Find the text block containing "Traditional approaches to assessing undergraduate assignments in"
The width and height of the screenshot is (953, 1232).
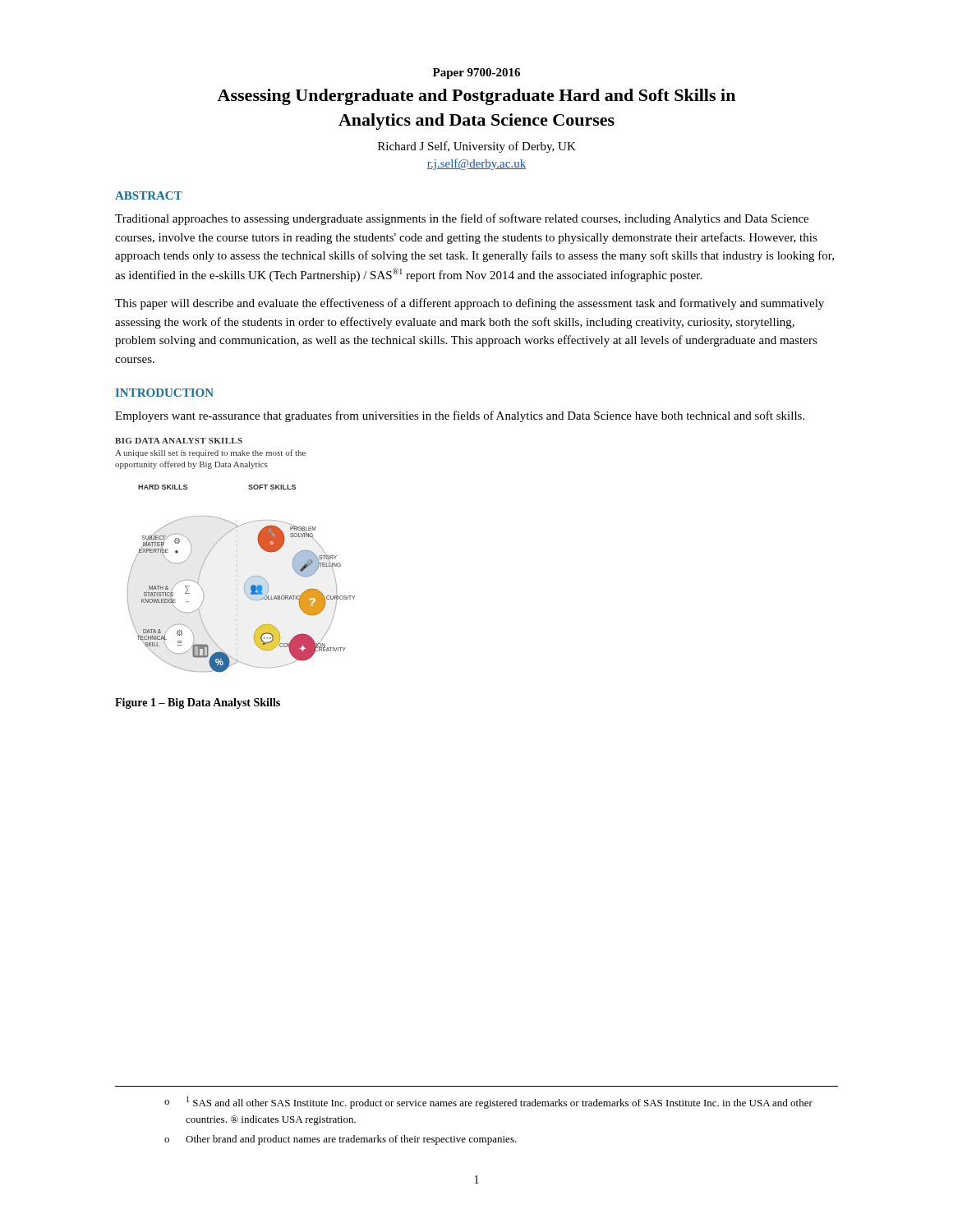[475, 247]
